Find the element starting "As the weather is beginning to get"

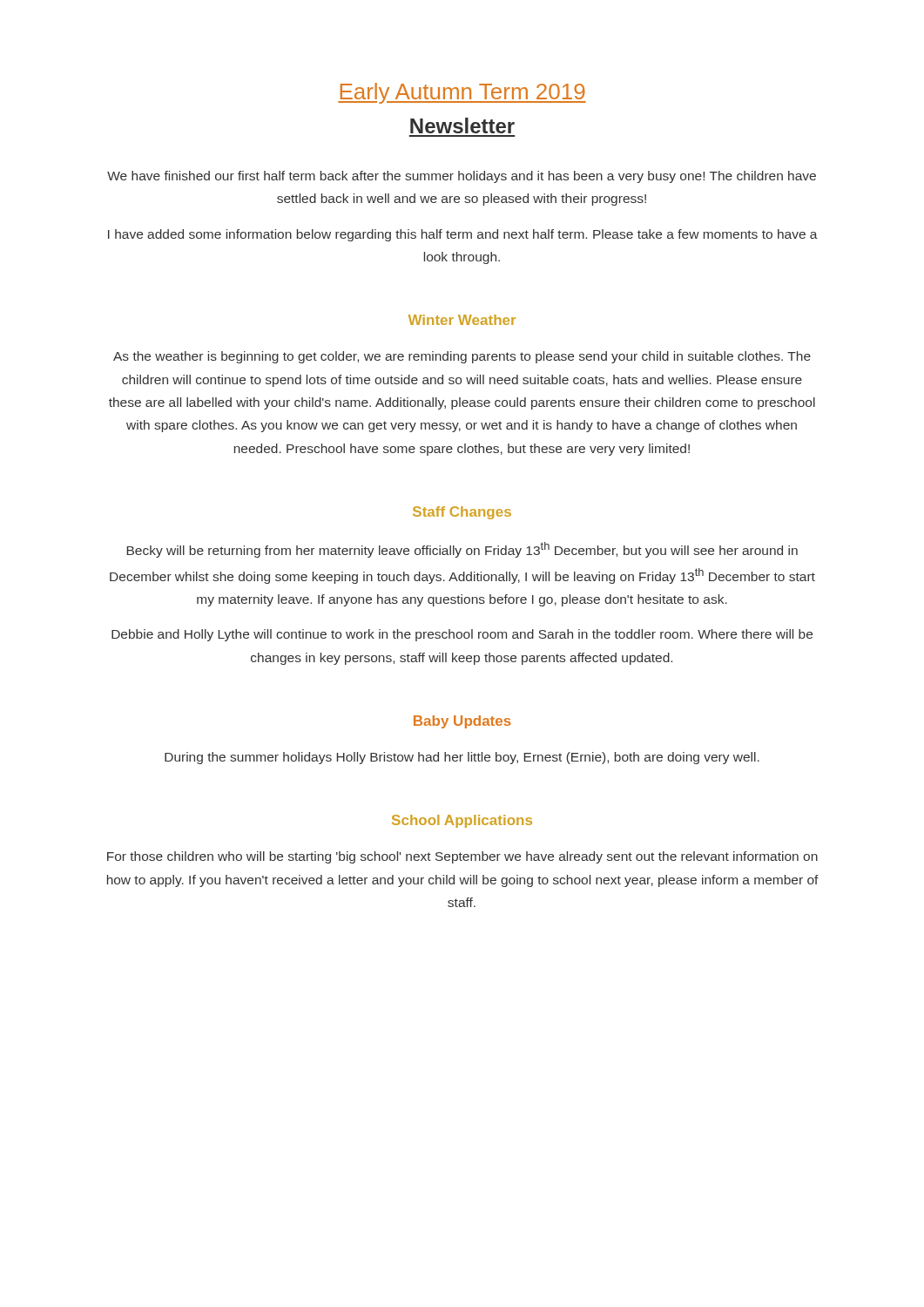[462, 402]
